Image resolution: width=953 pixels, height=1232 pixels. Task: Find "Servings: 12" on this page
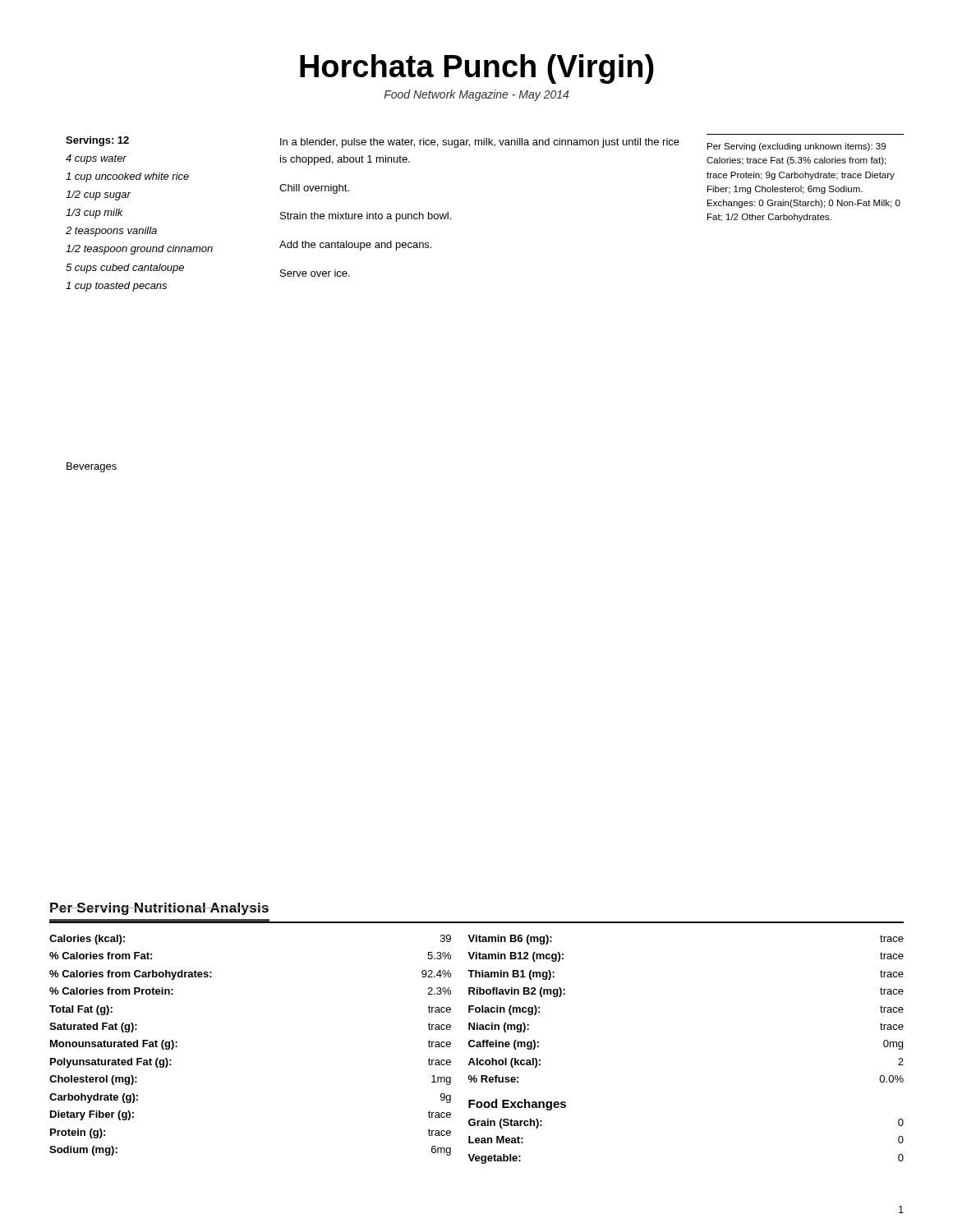pos(97,140)
